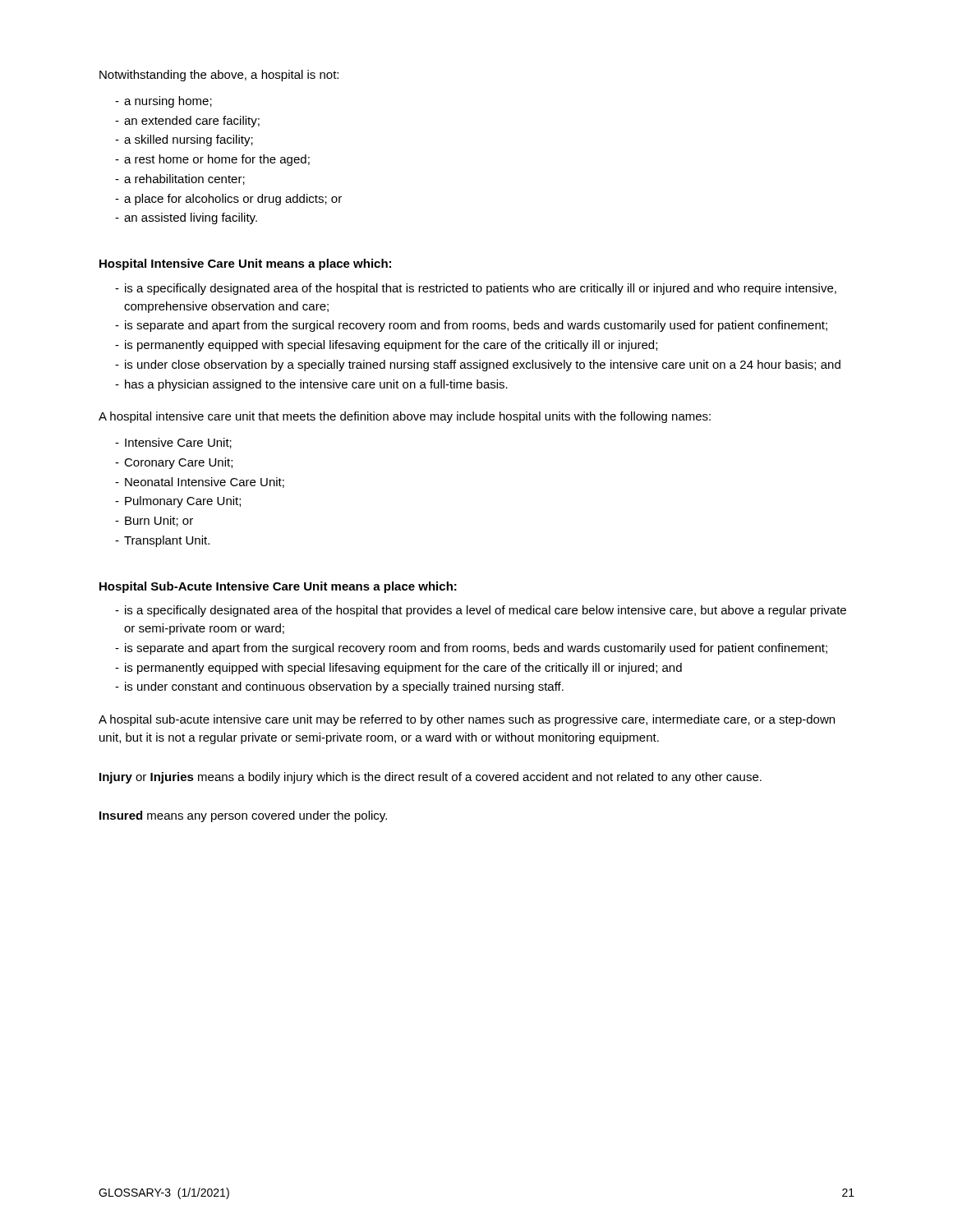The width and height of the screenshot is (953, 1232).
Task: Select the block starting "-a rest home or"
Action: click(x=213, y=159)
